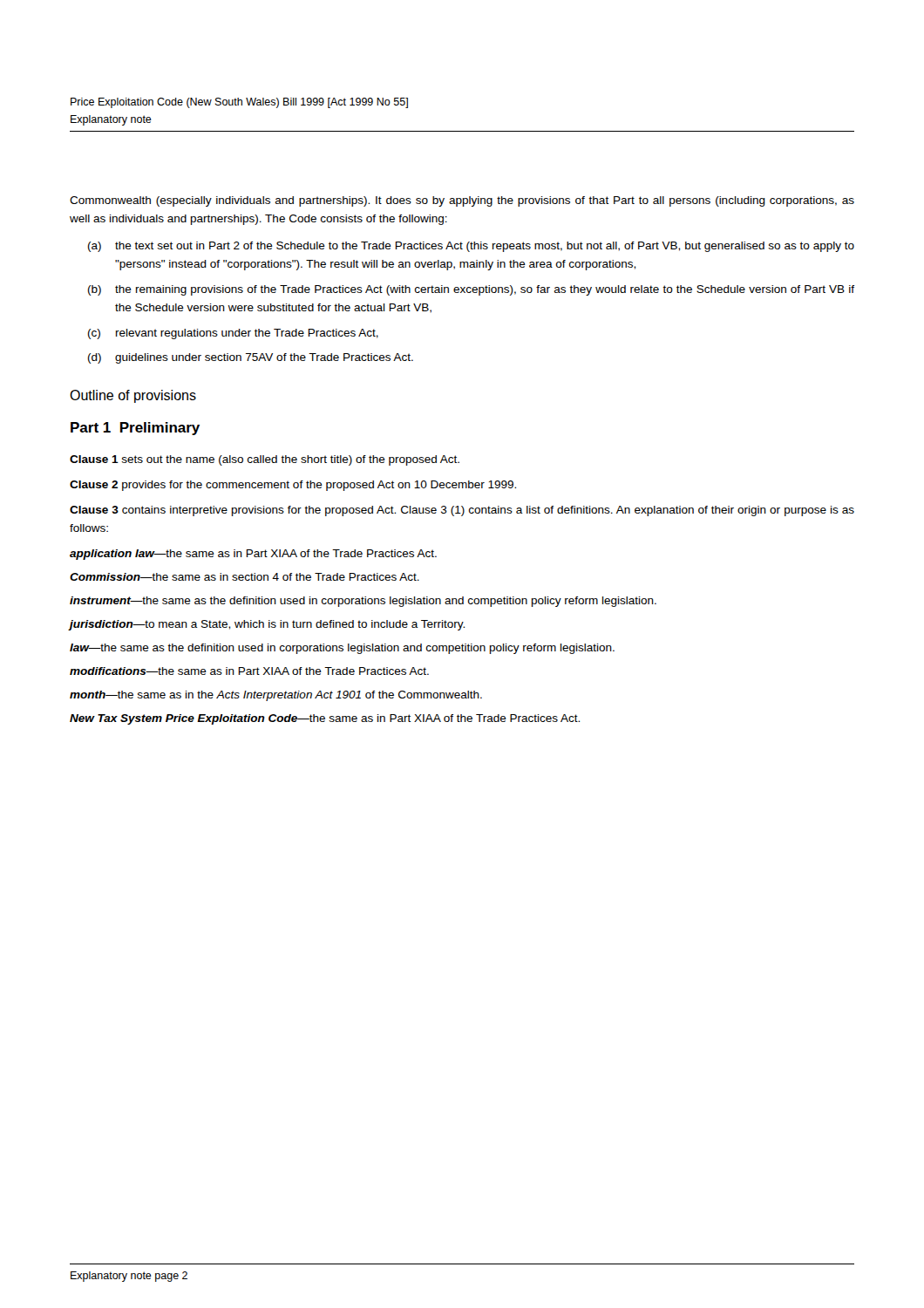
Task: Locate the list item that says "(c) relevant regulations under the Trade"
Action: [233, 334]
